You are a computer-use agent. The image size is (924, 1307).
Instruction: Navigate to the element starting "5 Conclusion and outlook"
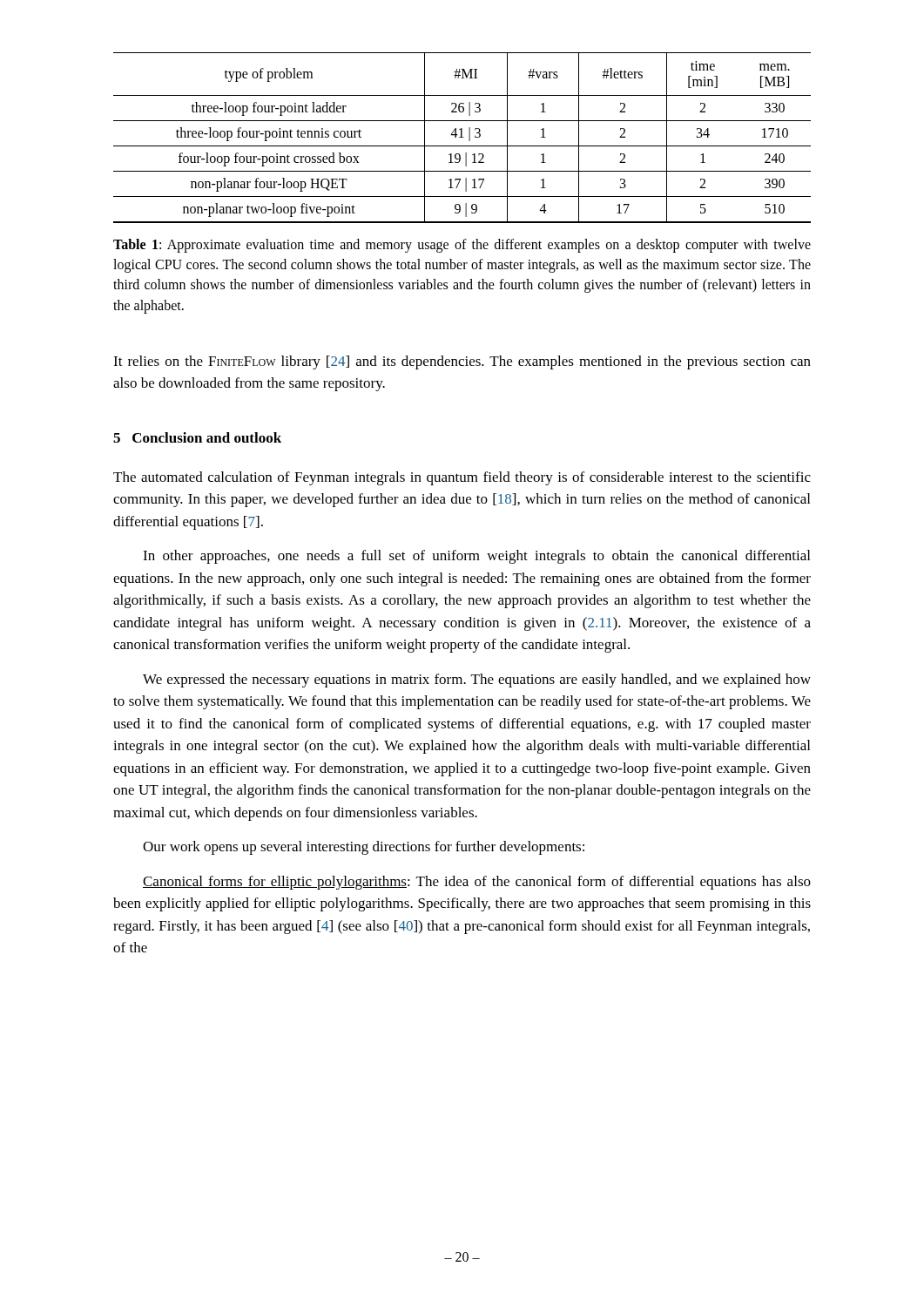pyautogui.click(x=197, y=438)
